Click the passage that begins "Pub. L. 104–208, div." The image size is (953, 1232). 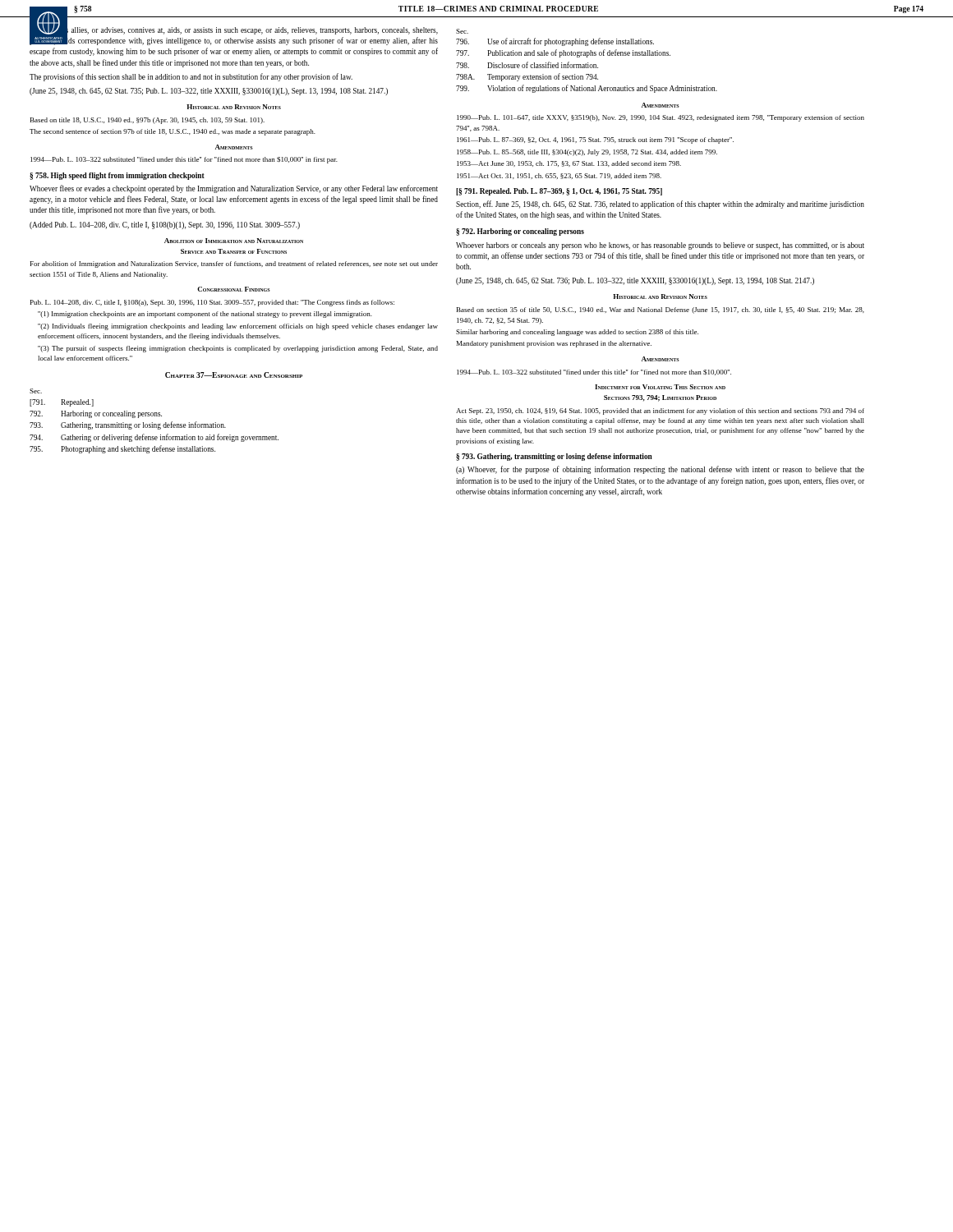click(x=234, y=330)
